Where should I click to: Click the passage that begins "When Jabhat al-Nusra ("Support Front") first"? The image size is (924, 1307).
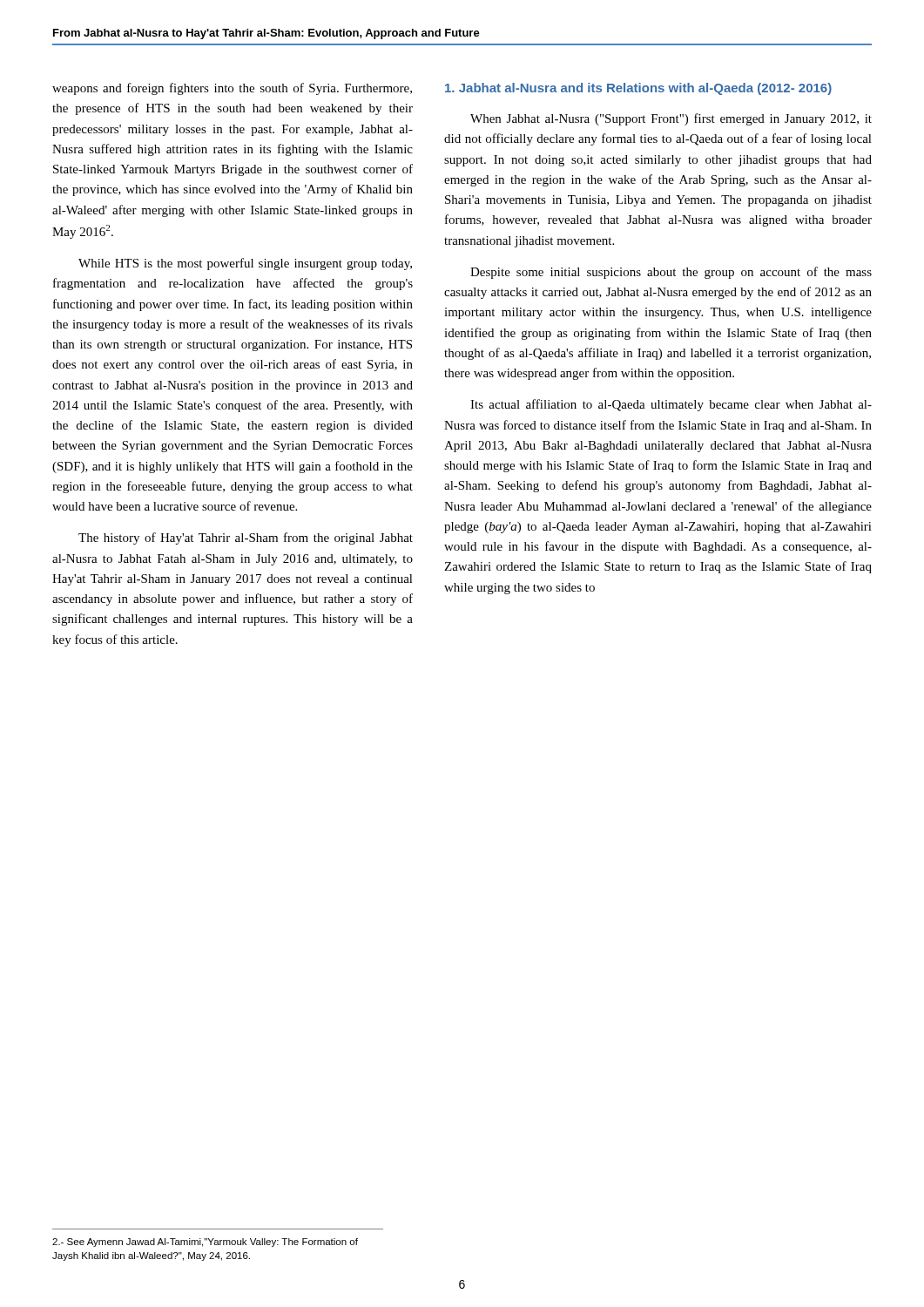pos(658,180)
